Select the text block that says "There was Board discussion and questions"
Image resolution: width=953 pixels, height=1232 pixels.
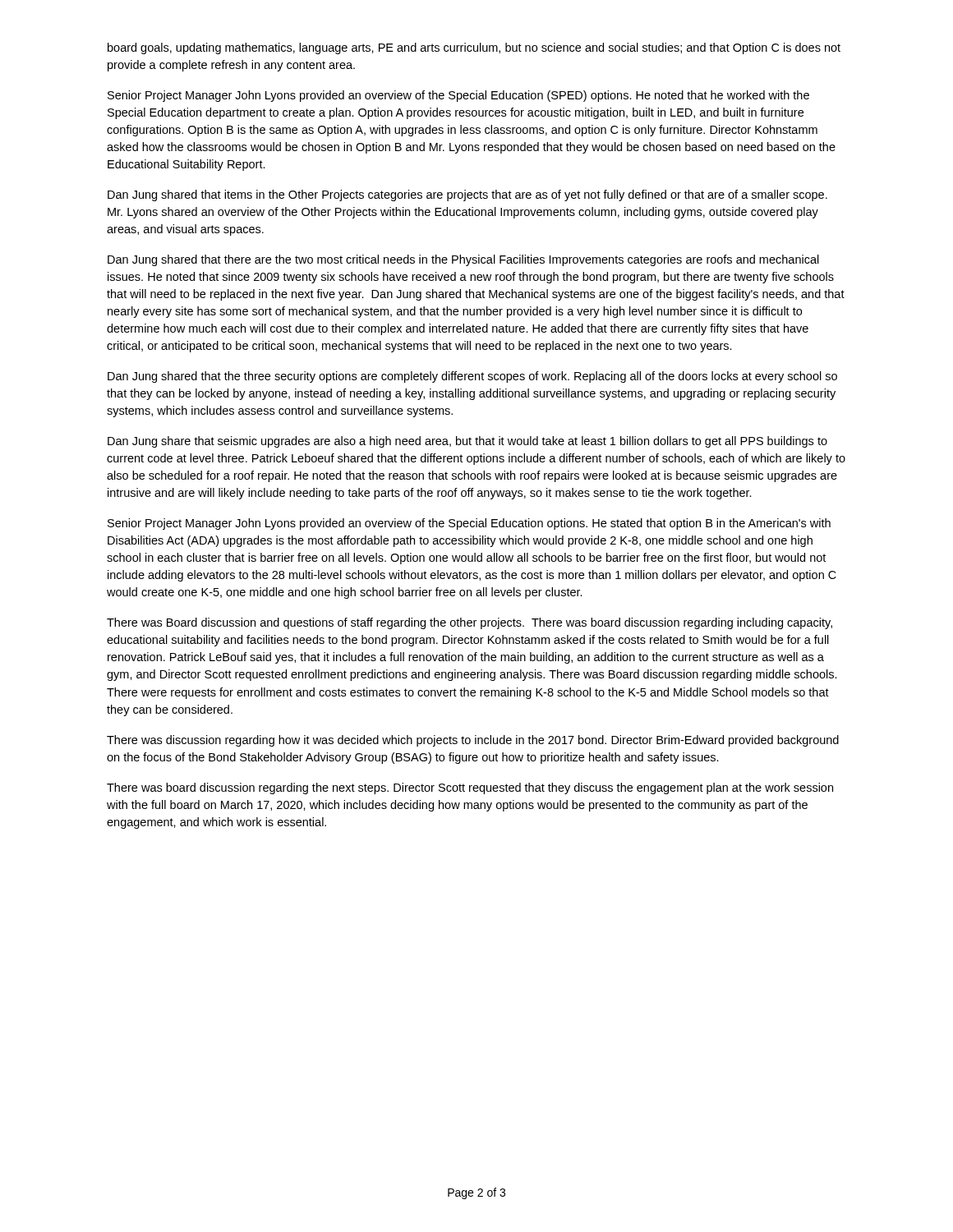point(472,666)
